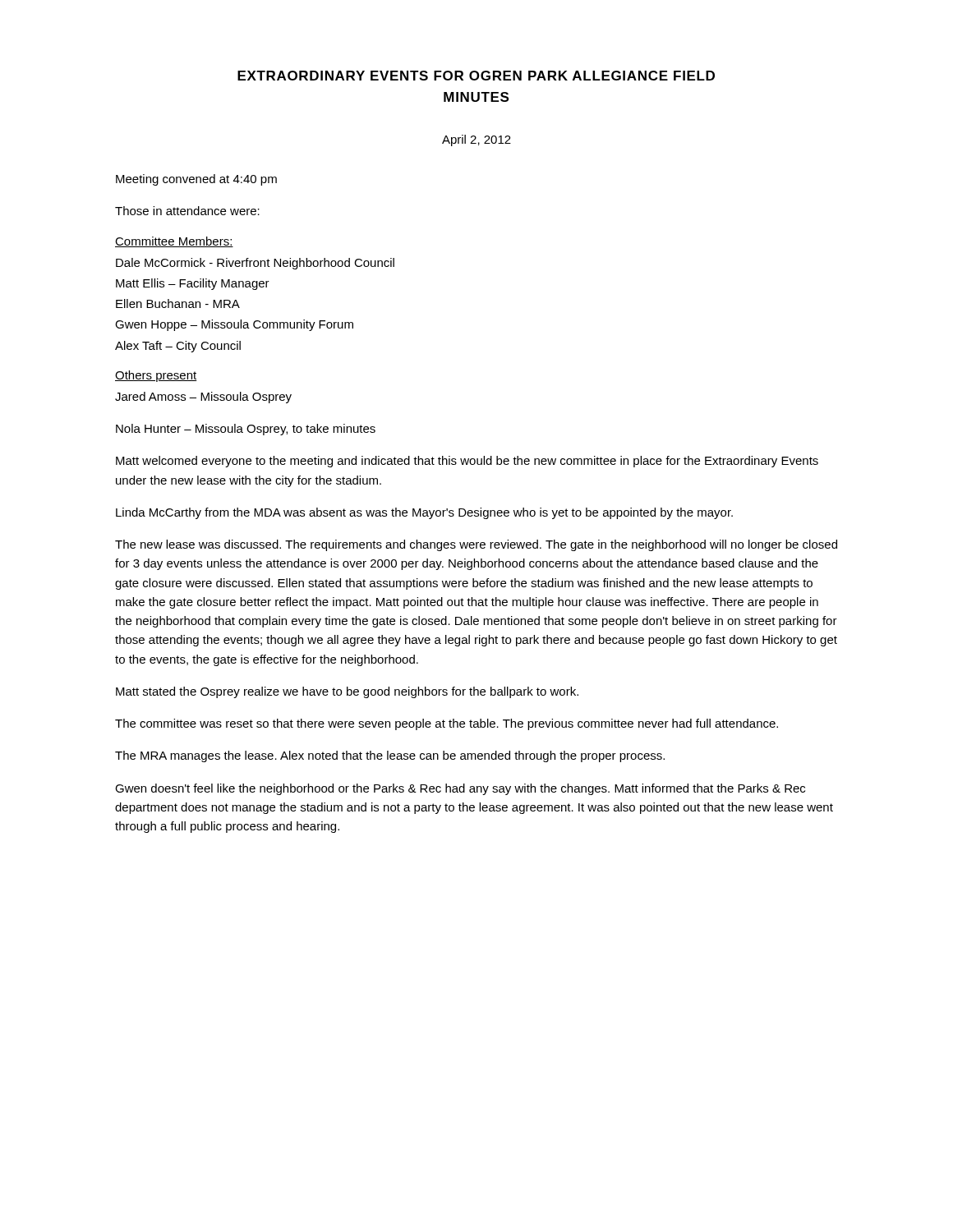Click on the text block that says "The committee was reset so that"

coord(447,723)
